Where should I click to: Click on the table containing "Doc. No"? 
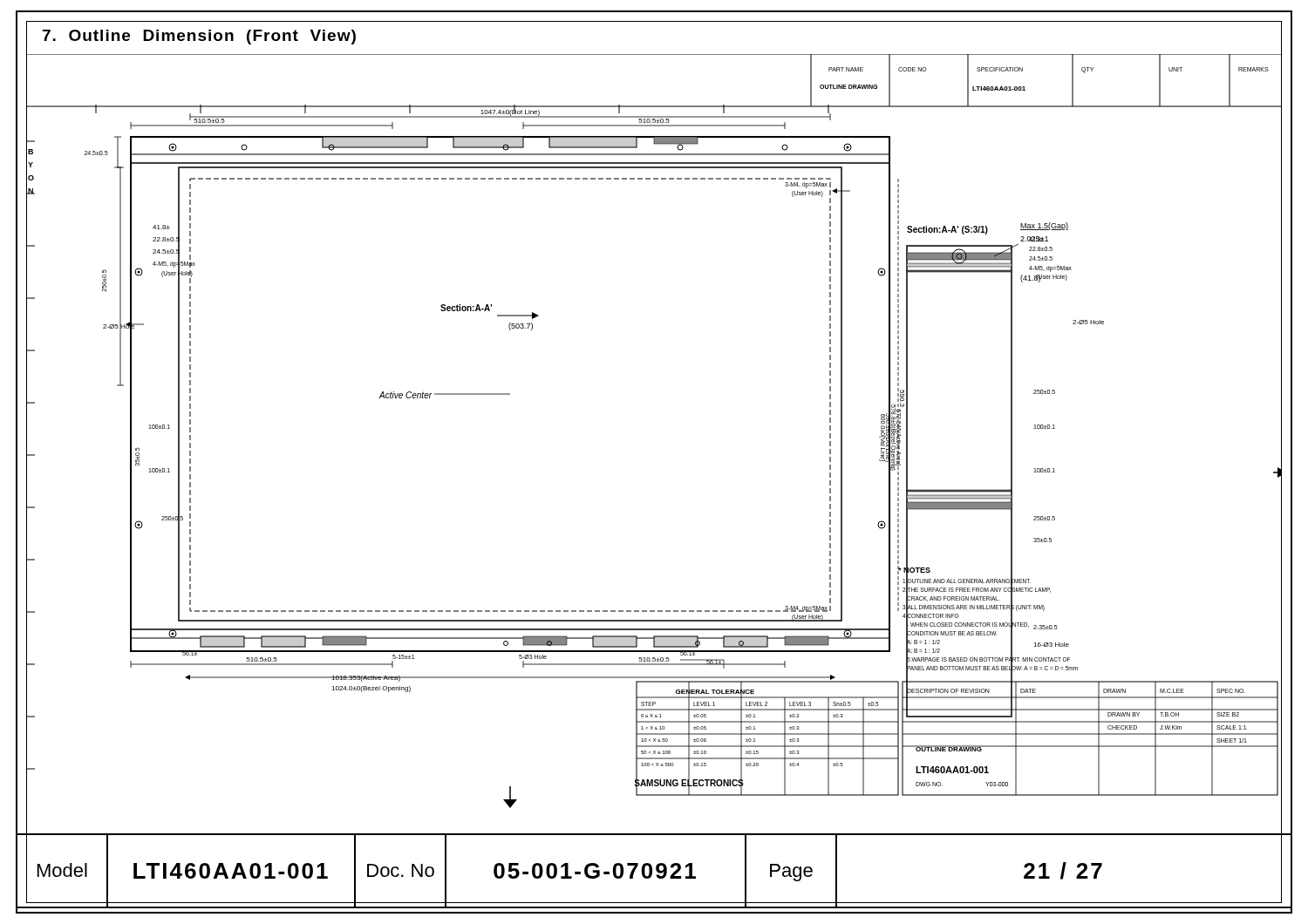point(654,871)
